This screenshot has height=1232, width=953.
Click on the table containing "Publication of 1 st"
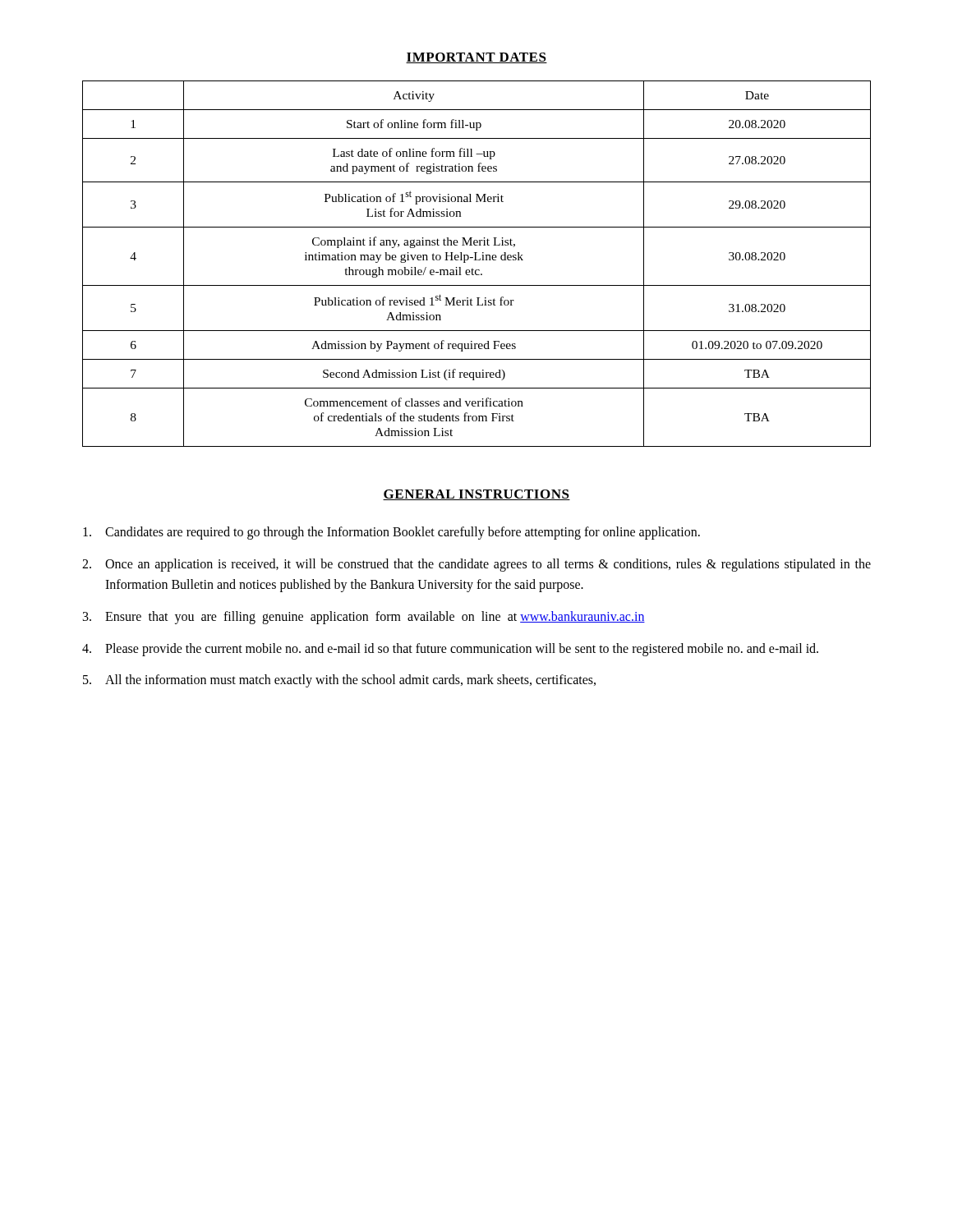coord(476,264)
